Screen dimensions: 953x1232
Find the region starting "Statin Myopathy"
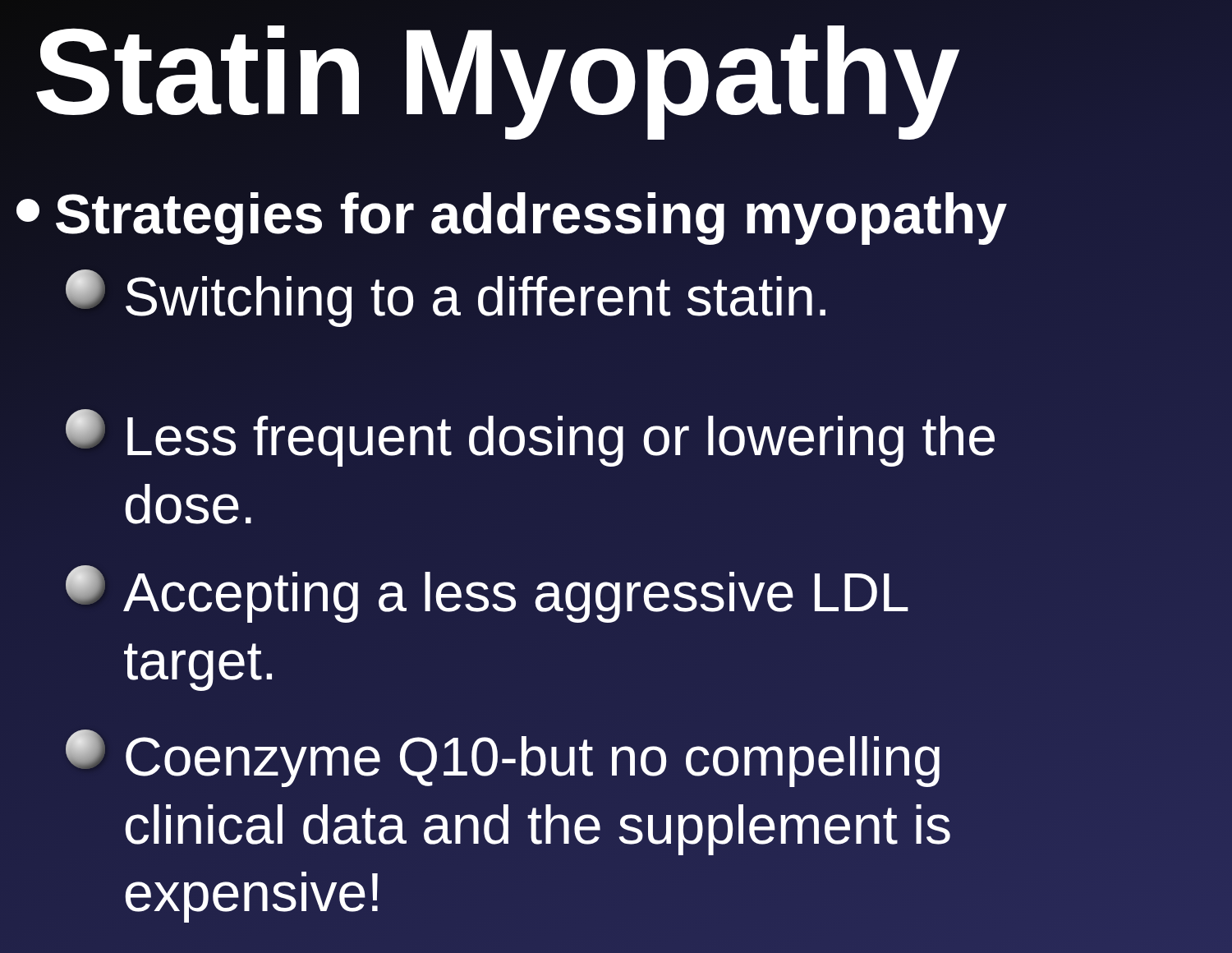pyautogui.click(x=496, y=72)
